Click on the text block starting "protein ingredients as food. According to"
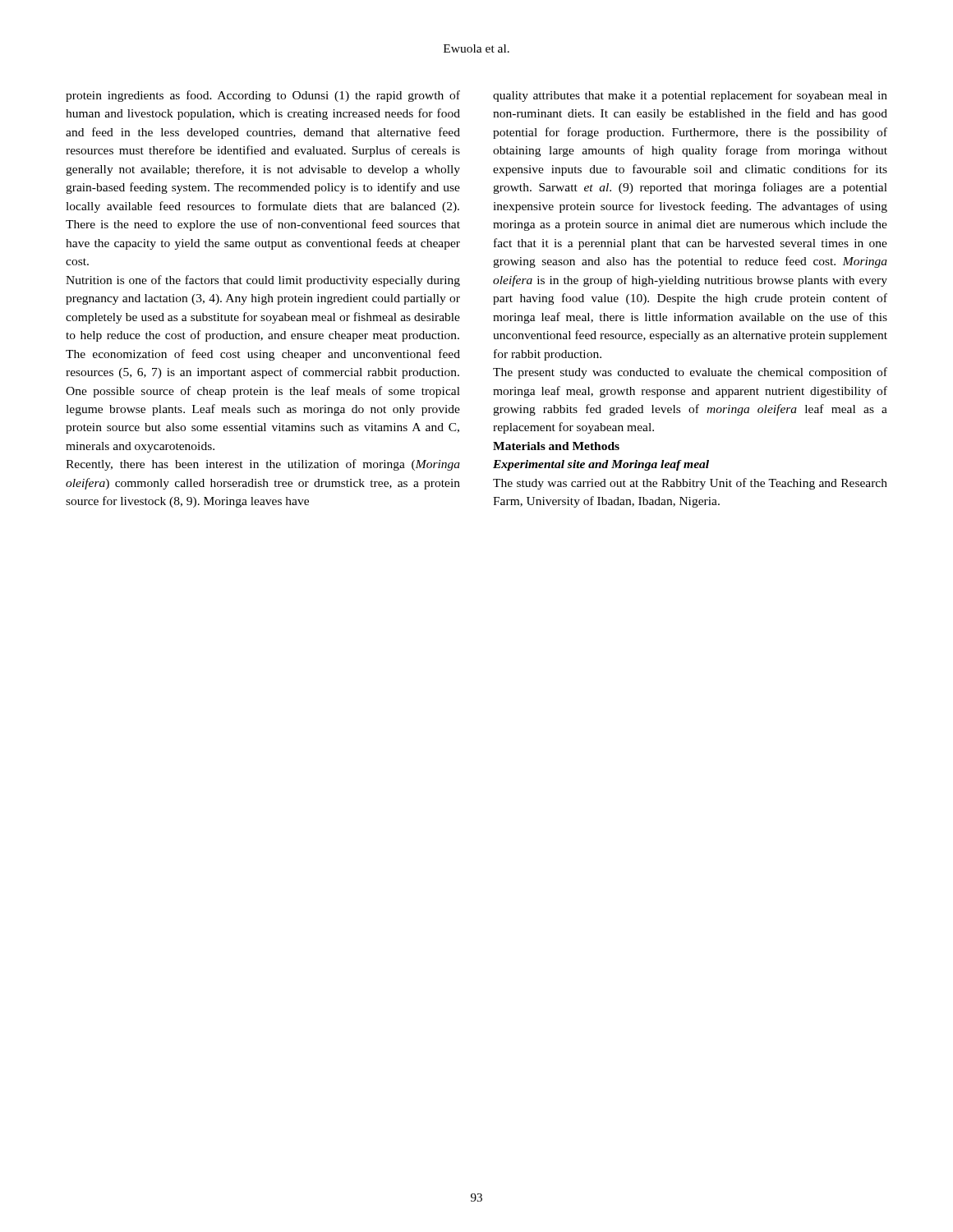 tap(263, 179)
